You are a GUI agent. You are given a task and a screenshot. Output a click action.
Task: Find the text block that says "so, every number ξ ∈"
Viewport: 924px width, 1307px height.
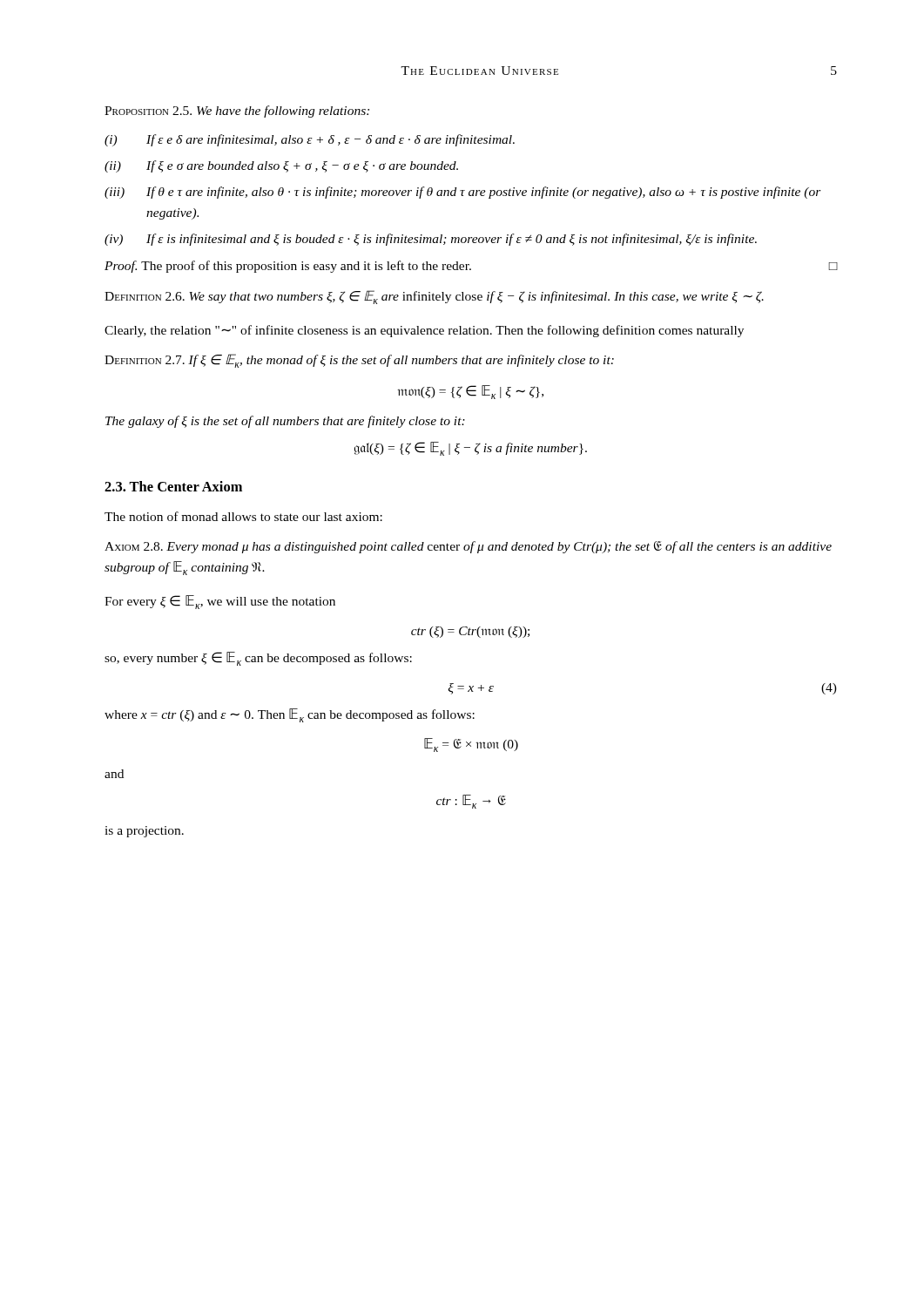pos(259,659)
